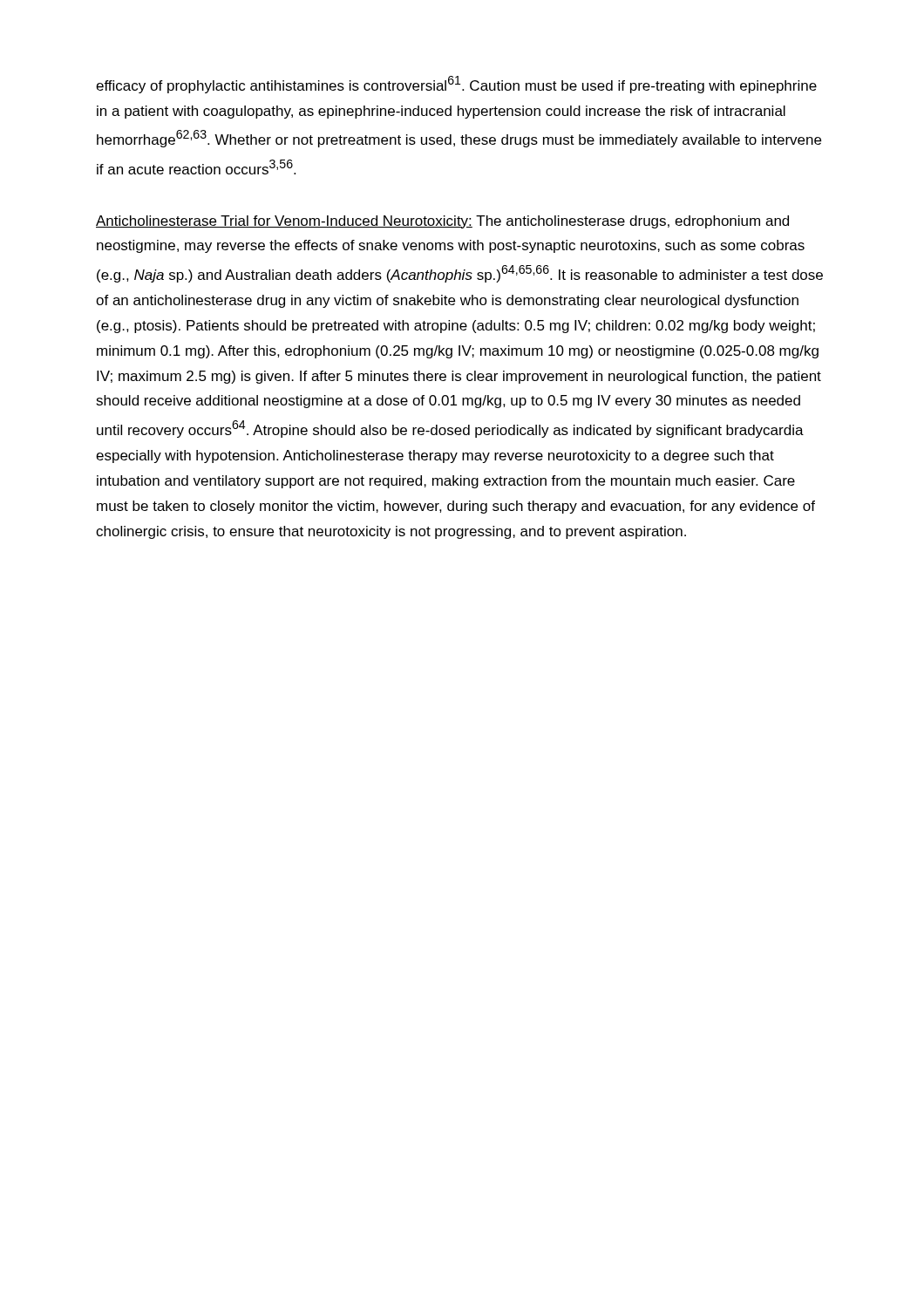
Task: Find the block on this page that starts "efficacy of prophylactic antihistamines is controversial61."
Action: click(459, 125)
